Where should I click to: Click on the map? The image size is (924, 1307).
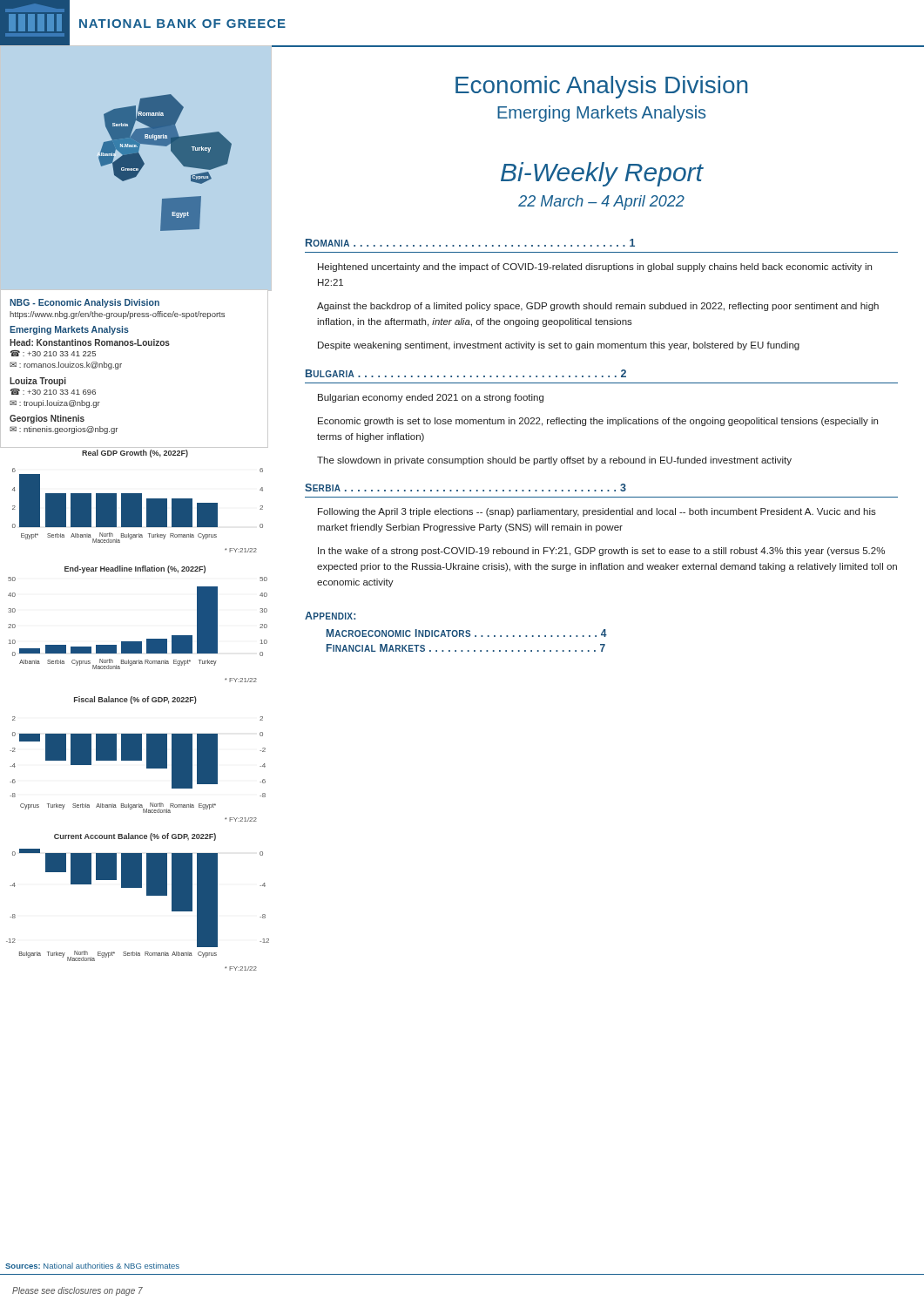(x=136, y=168)
